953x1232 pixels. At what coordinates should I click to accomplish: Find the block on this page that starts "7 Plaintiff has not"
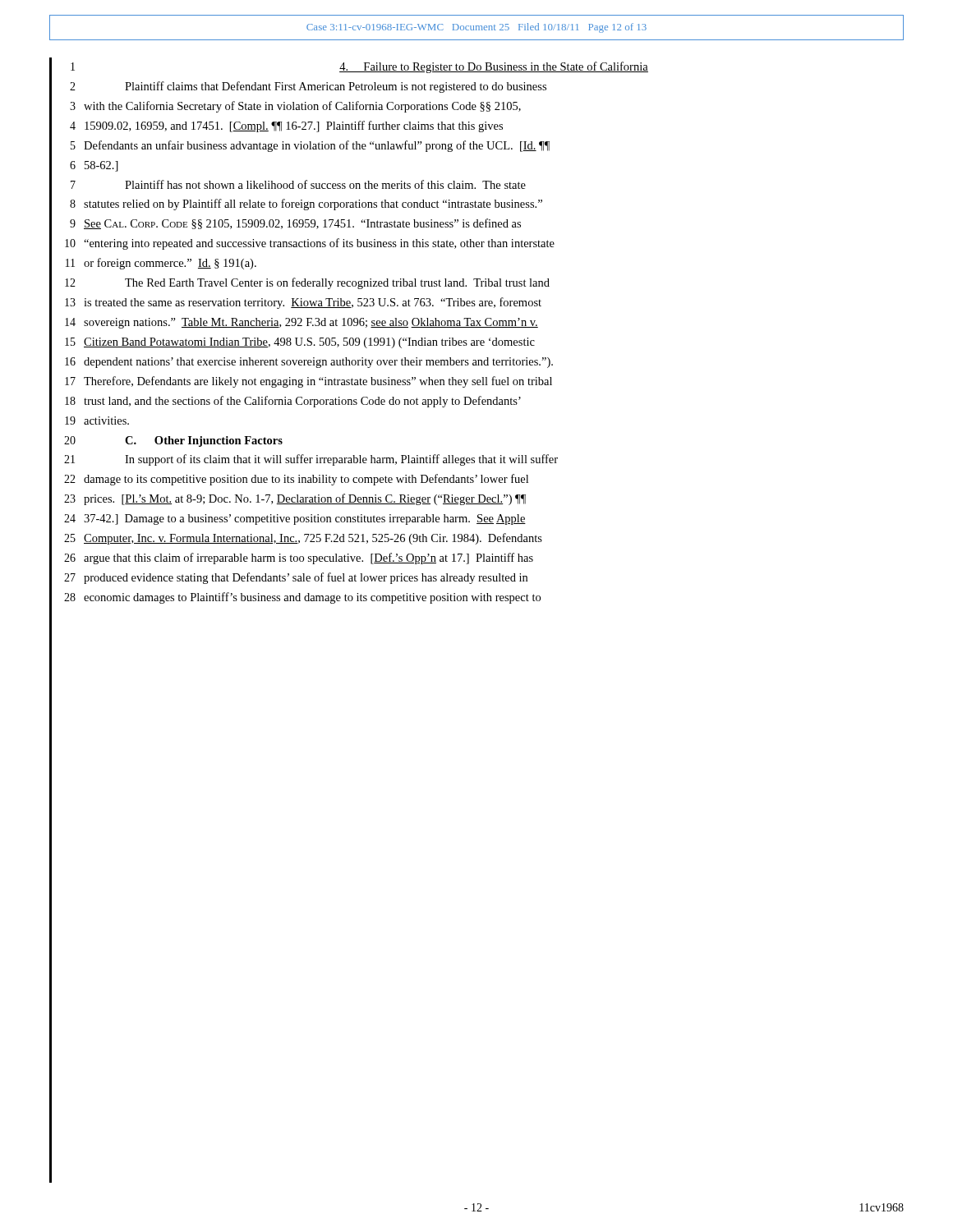(476, 225)
